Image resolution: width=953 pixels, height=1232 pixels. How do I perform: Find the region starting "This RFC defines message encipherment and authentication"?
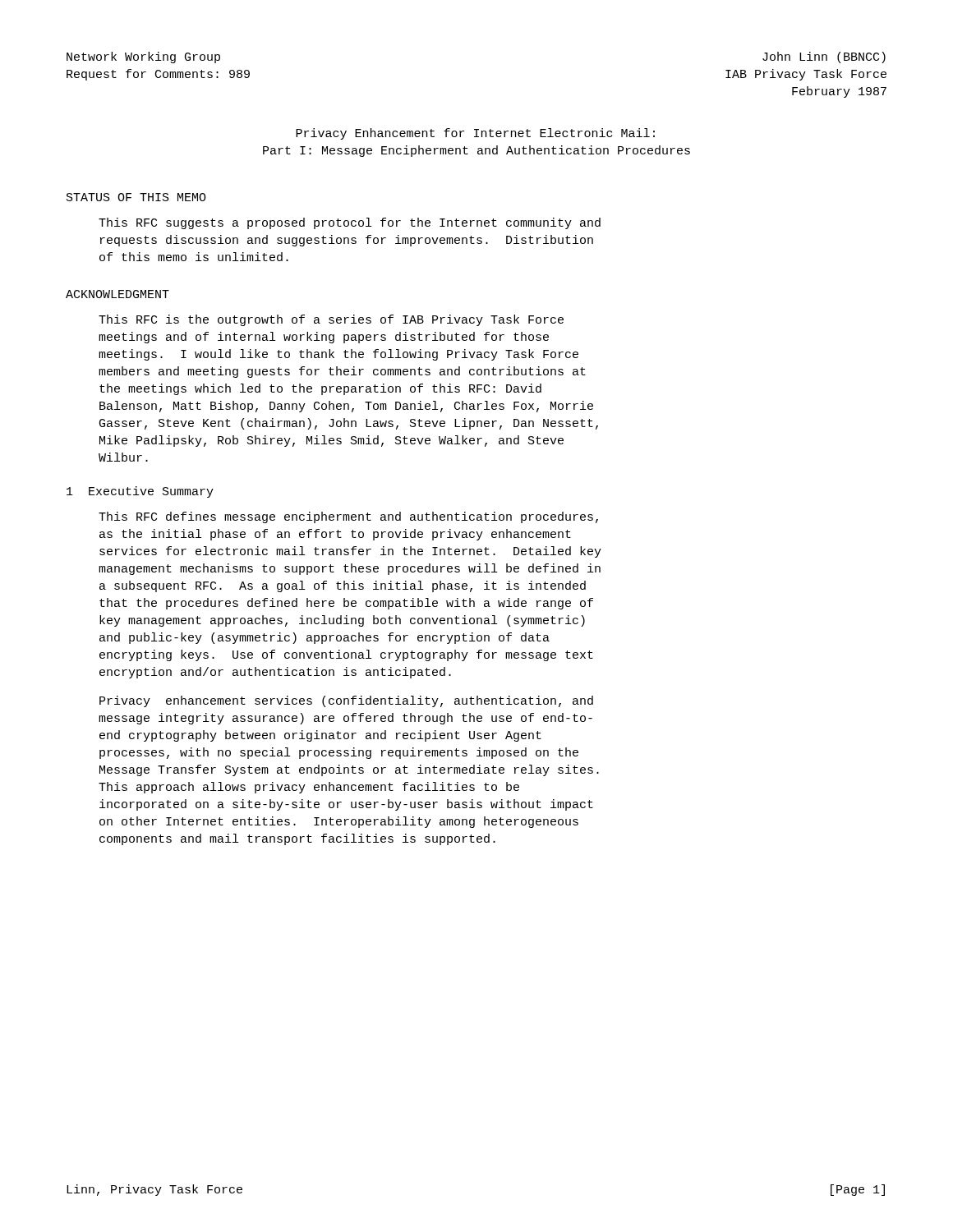click(350, 595)
